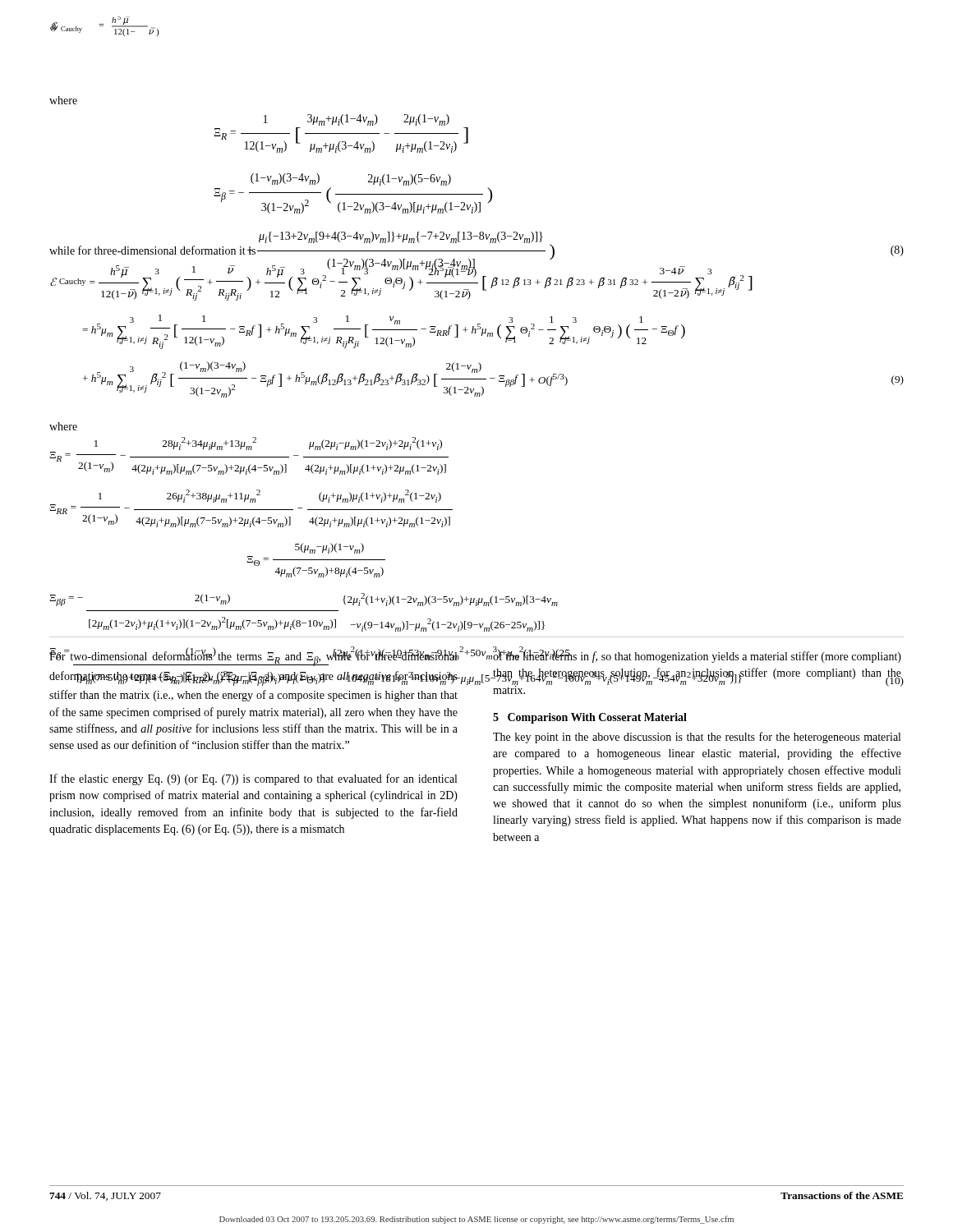Where is the formula that starts "𝒴 ℰ ℰ Cauchy = h"?
Image resolution: width=953 pixels, height=1232 pixels.
104,26
